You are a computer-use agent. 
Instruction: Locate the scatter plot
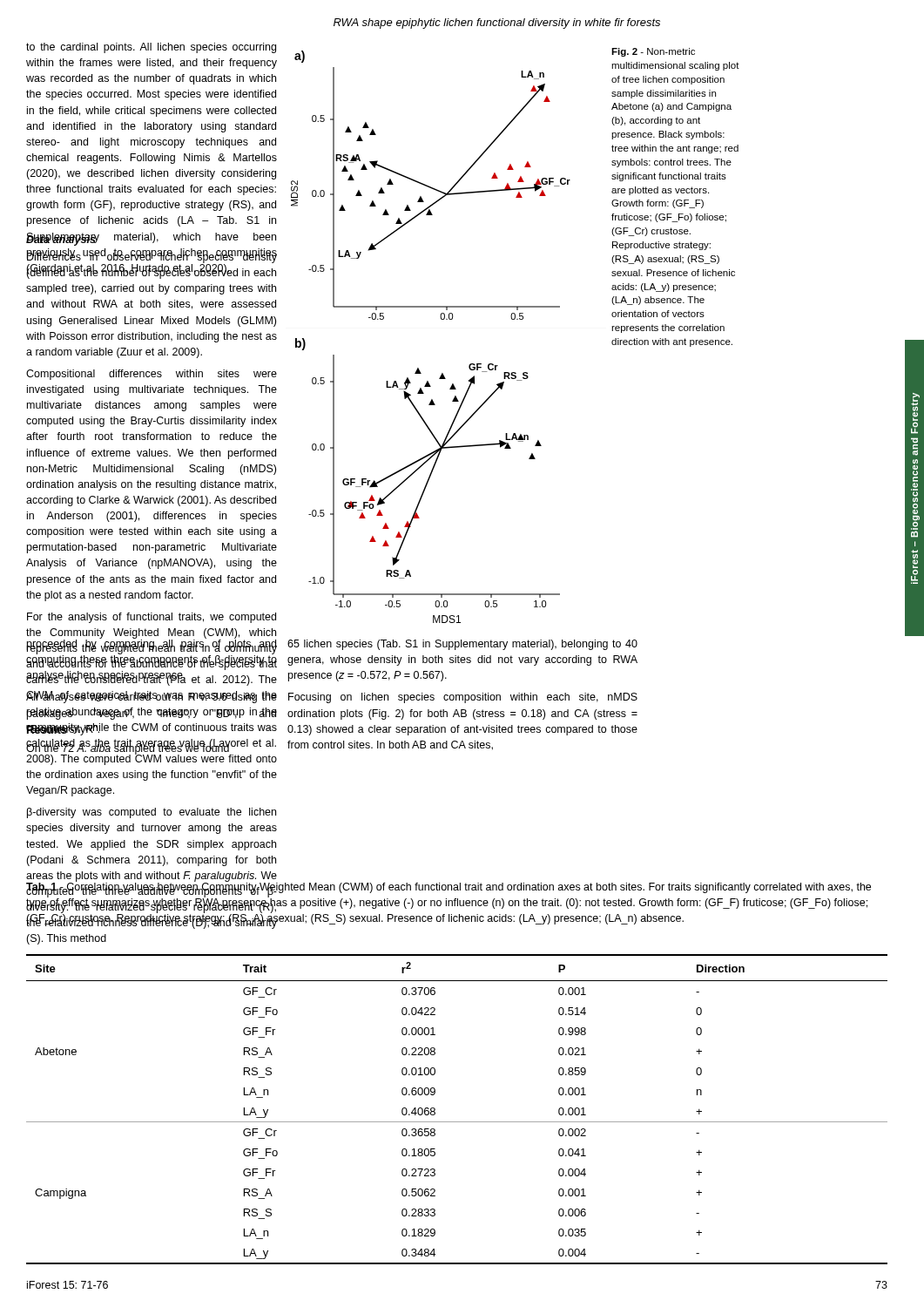pos(446,333)
